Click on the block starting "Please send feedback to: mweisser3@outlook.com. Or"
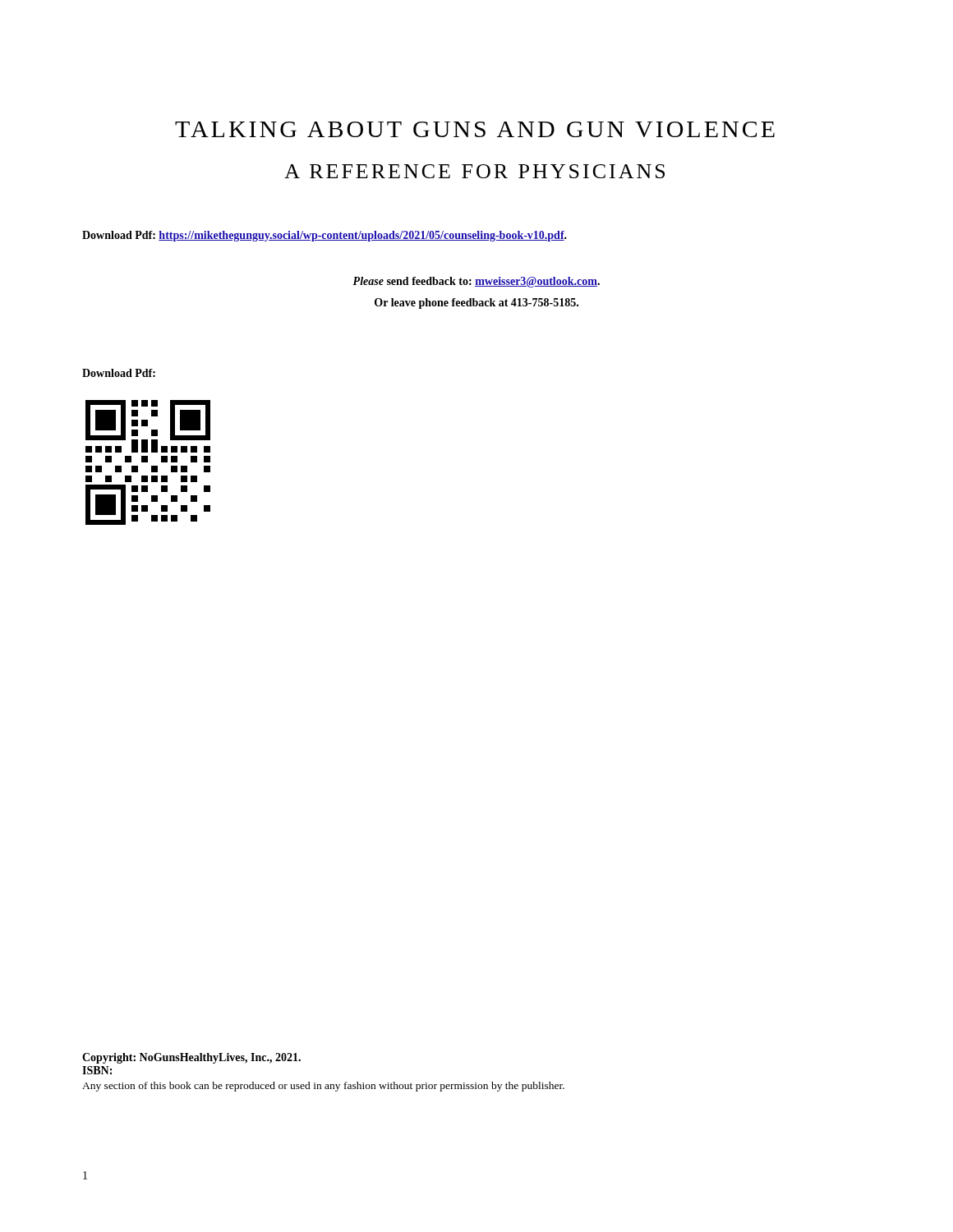Screen dimensions: 1232x953 click(x=476, y=292)
